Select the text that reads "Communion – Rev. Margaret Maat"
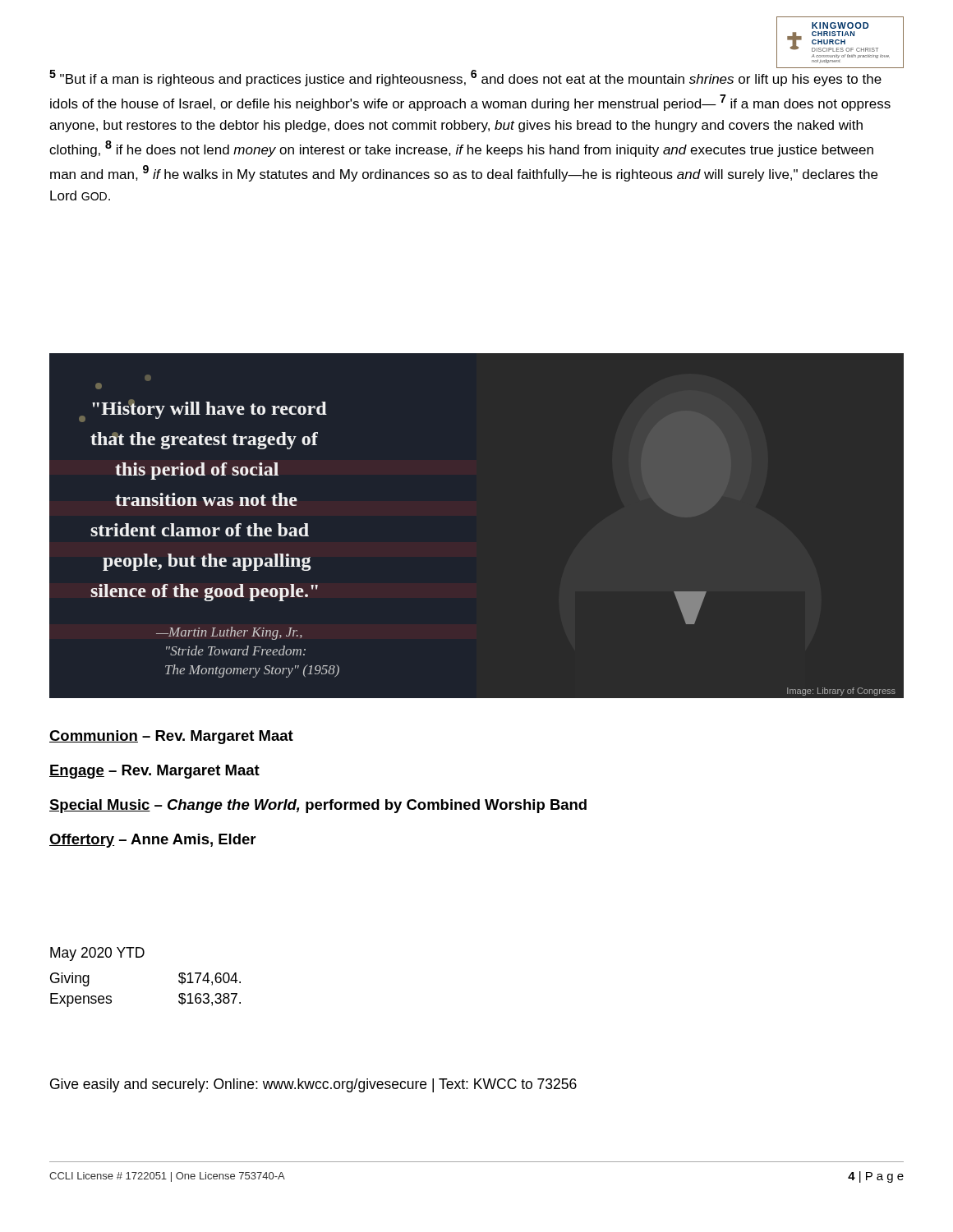The height and width of the screenshot is (1232, 953). [171, 736]
